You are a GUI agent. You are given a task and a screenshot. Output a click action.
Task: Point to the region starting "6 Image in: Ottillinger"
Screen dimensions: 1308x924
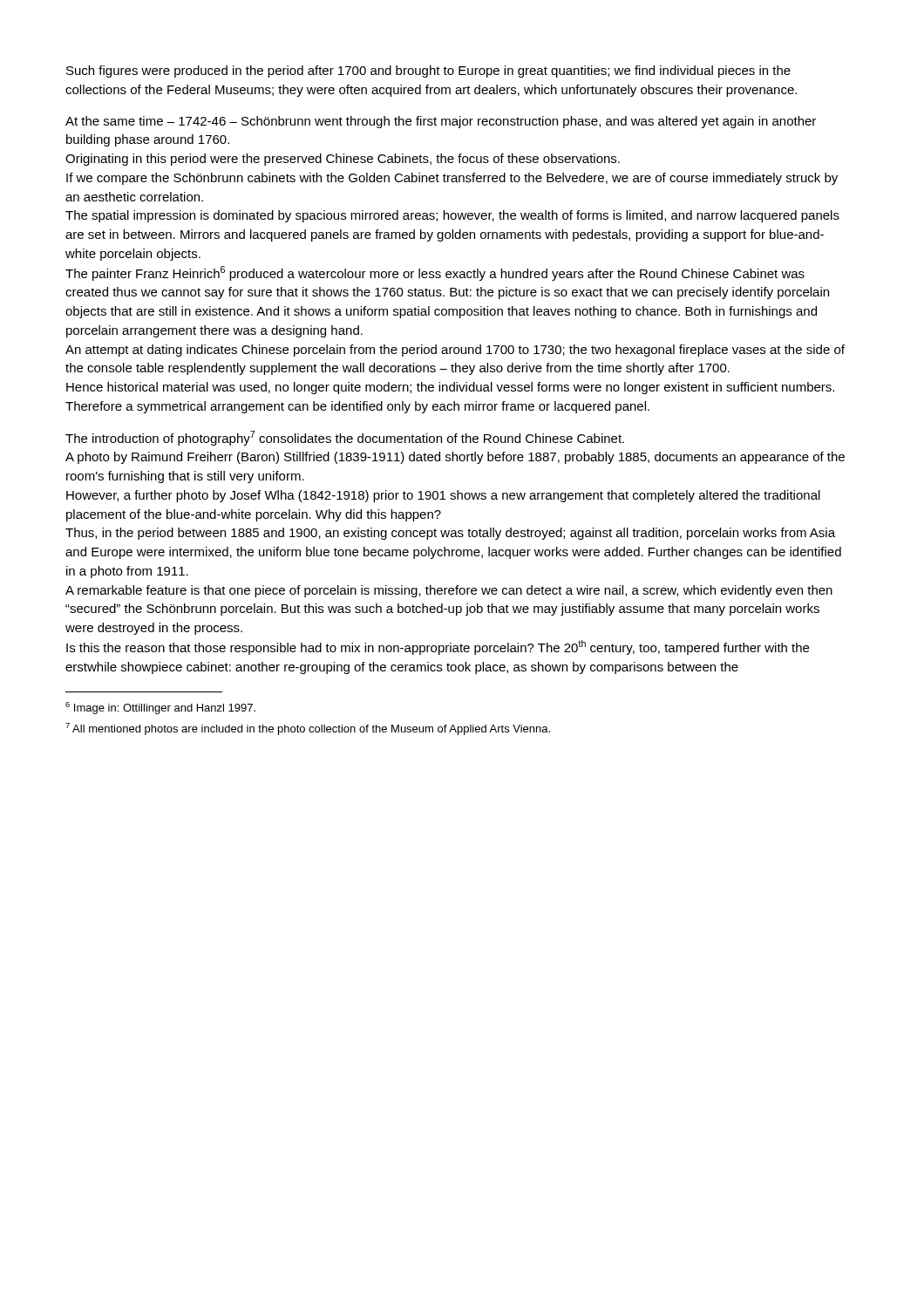[x=161, y=708]
